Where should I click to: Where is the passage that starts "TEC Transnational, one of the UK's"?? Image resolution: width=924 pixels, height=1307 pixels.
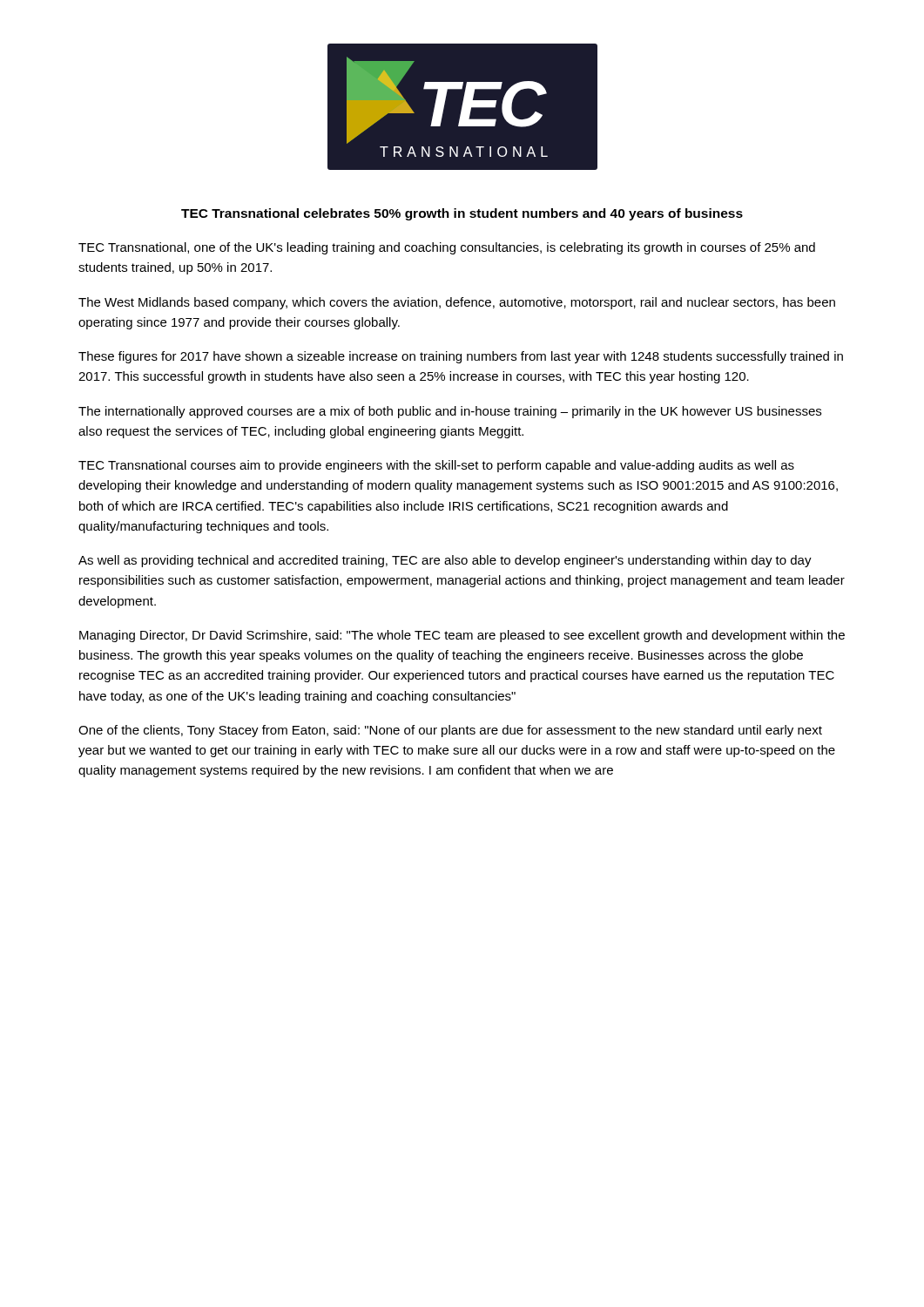click(447, 257)
